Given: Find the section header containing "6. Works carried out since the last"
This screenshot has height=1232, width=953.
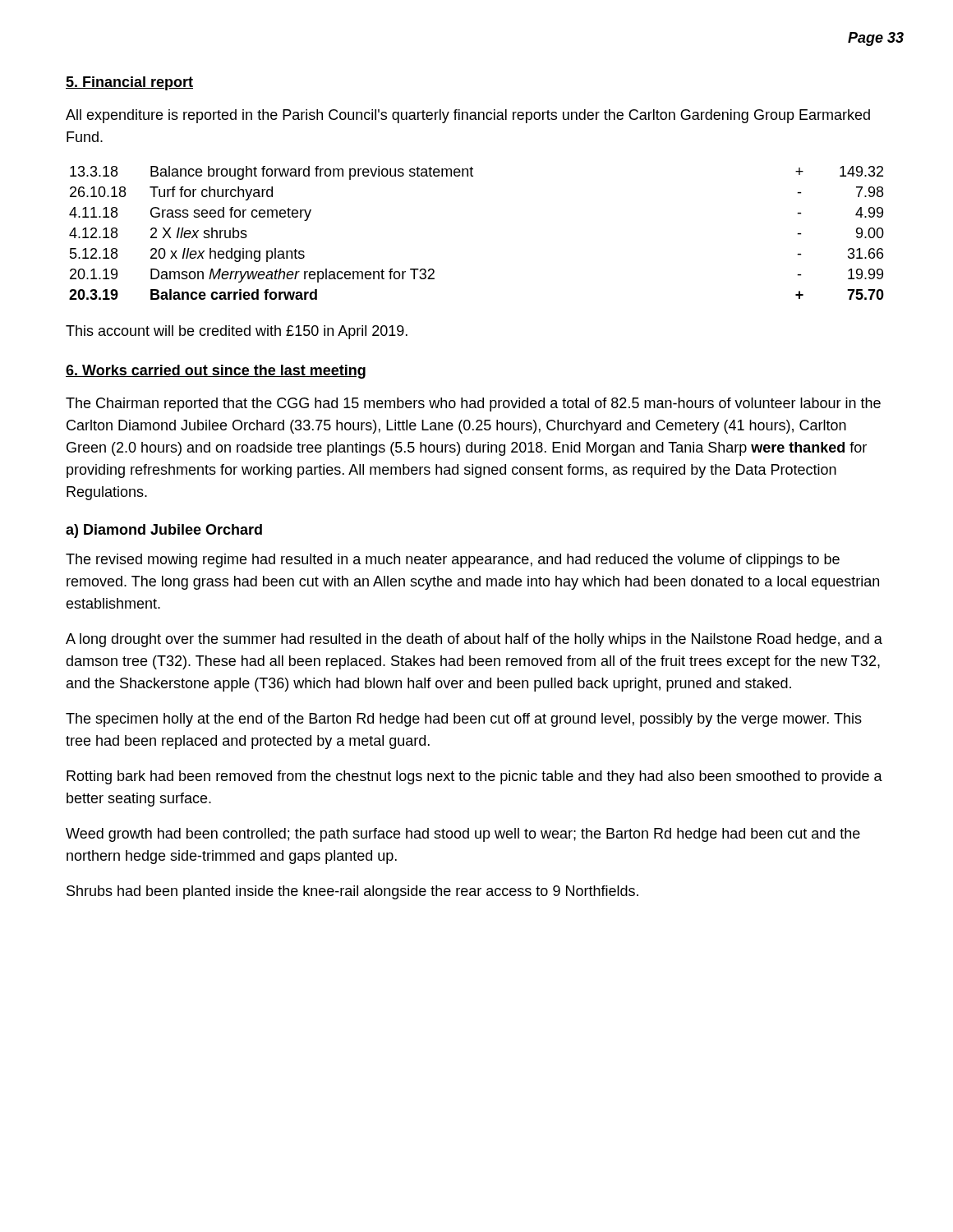Looking at the screenshot, I should tap(216, 370).
